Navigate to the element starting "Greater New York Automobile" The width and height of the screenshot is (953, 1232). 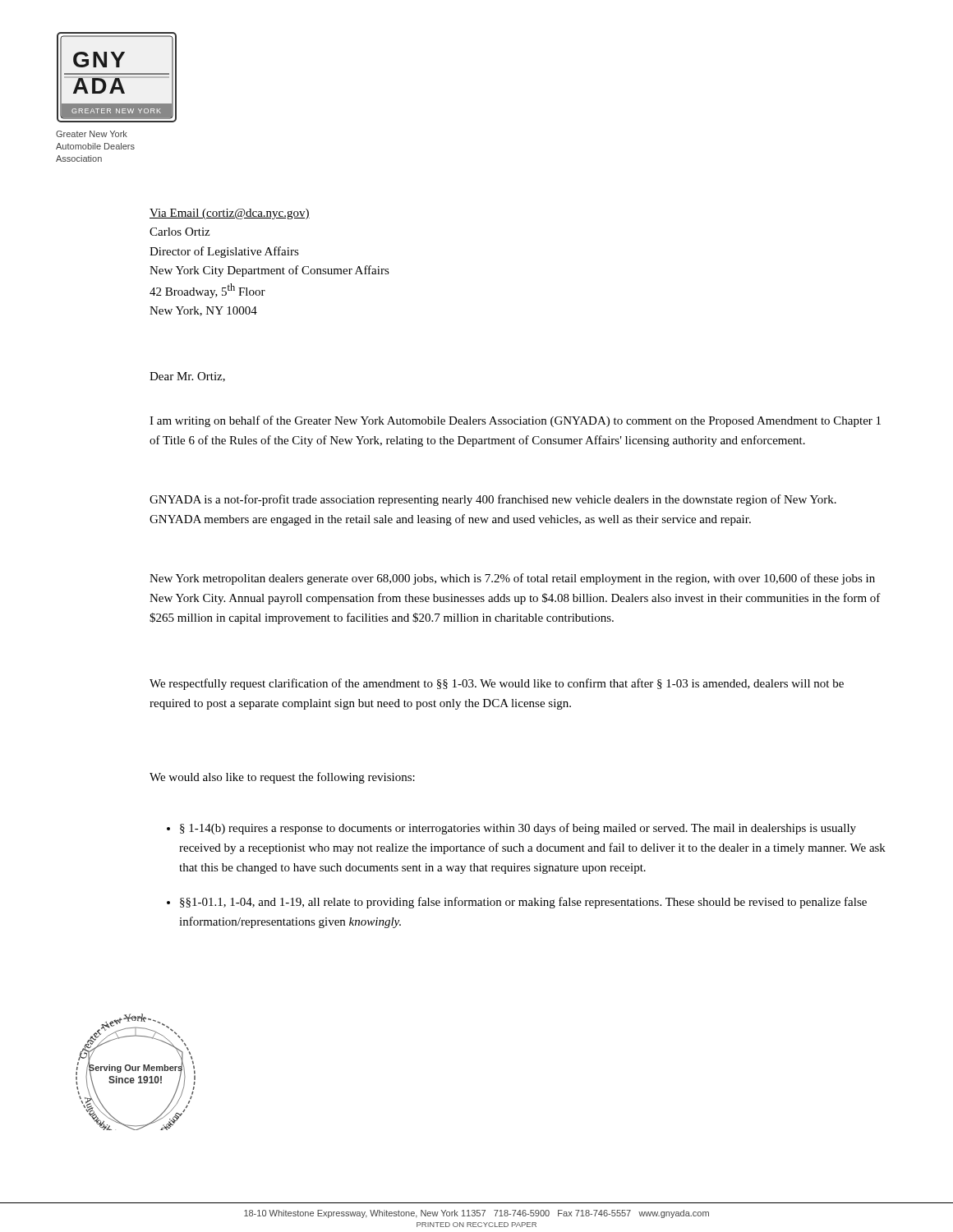pyautogui.click(x=95, y=146)
